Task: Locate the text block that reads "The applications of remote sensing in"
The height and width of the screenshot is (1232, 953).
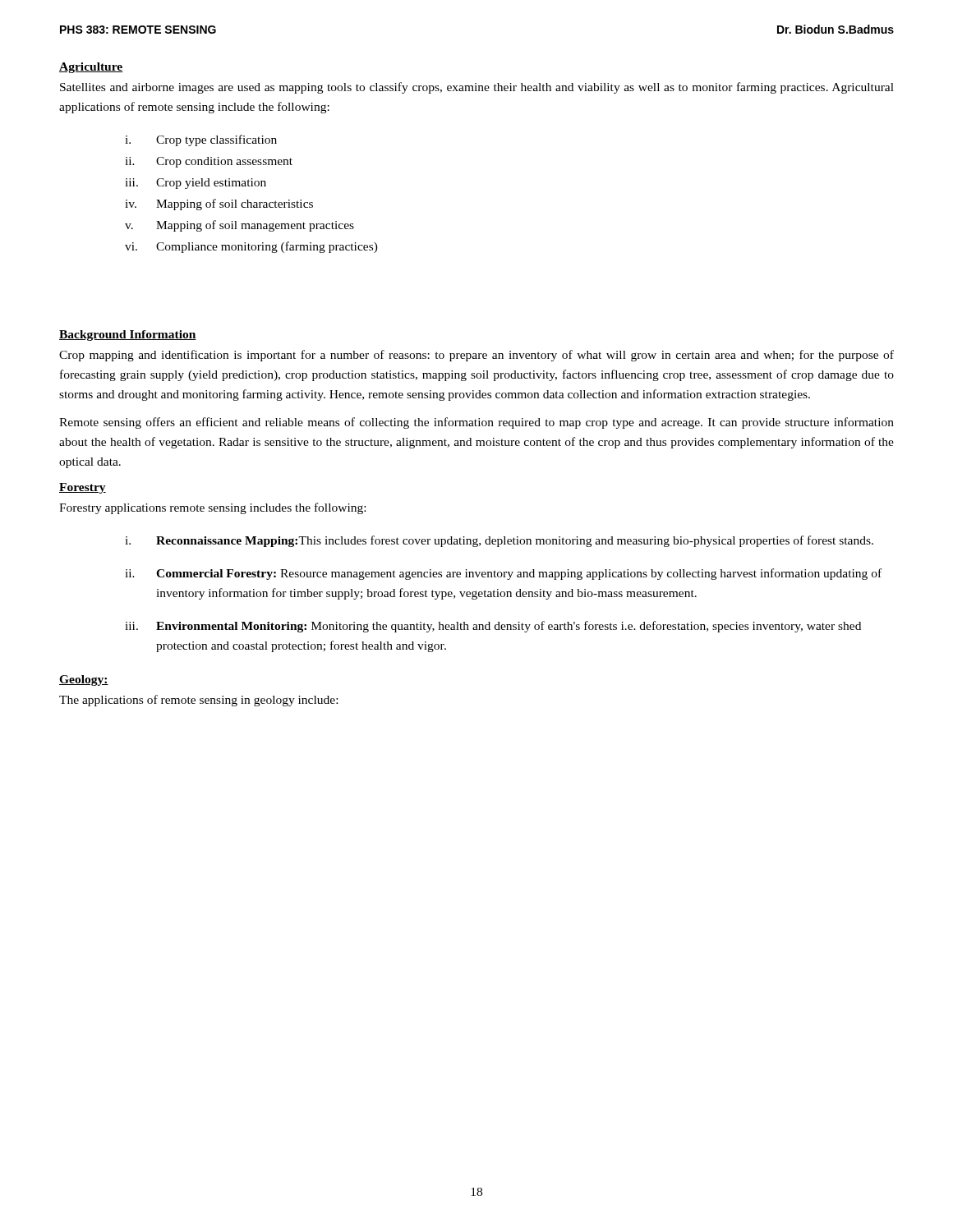Action: click(x=198, y=701)
